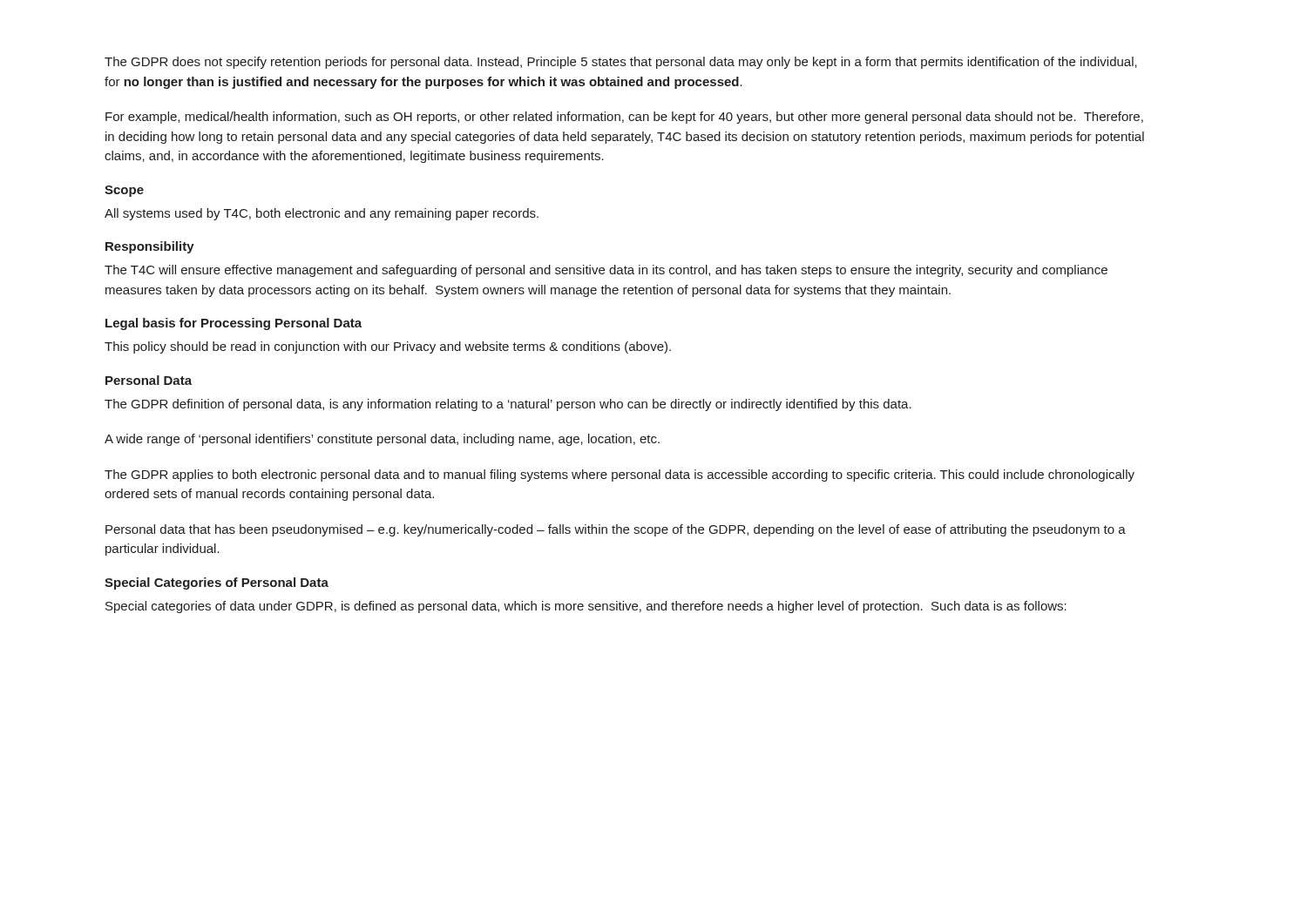Point to the block beginning "A wide range of"
Image resolution: width=1307 pixels, height=924 pixels.
point(383,438)
